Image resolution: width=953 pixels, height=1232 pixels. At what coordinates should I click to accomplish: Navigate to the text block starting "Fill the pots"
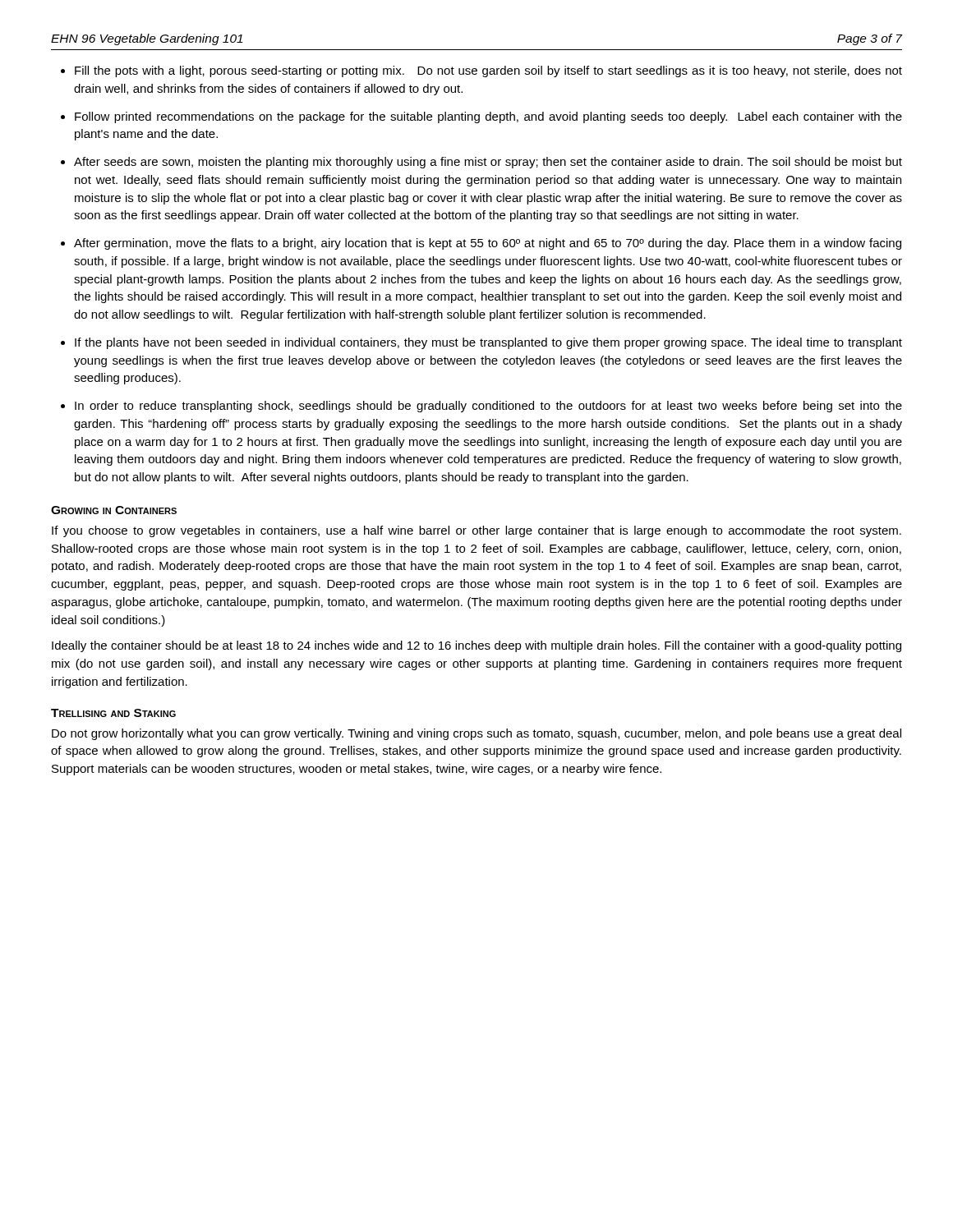(x=488, y=79)
